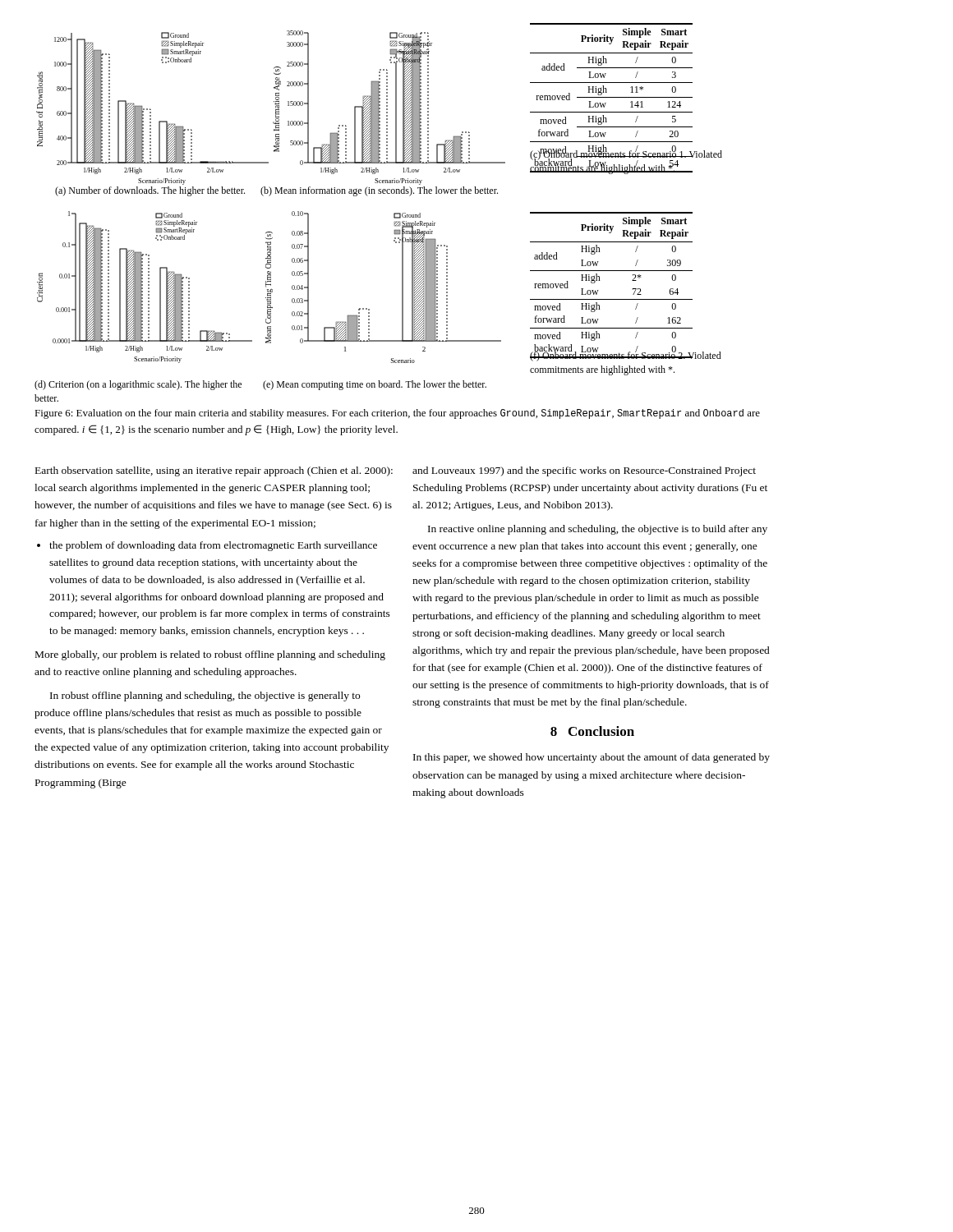This screenshot has width=953, height=1232.
Task: Locate the block of text that opens with "the problem of downloading data from electromagnetic"
Action: 220,588
